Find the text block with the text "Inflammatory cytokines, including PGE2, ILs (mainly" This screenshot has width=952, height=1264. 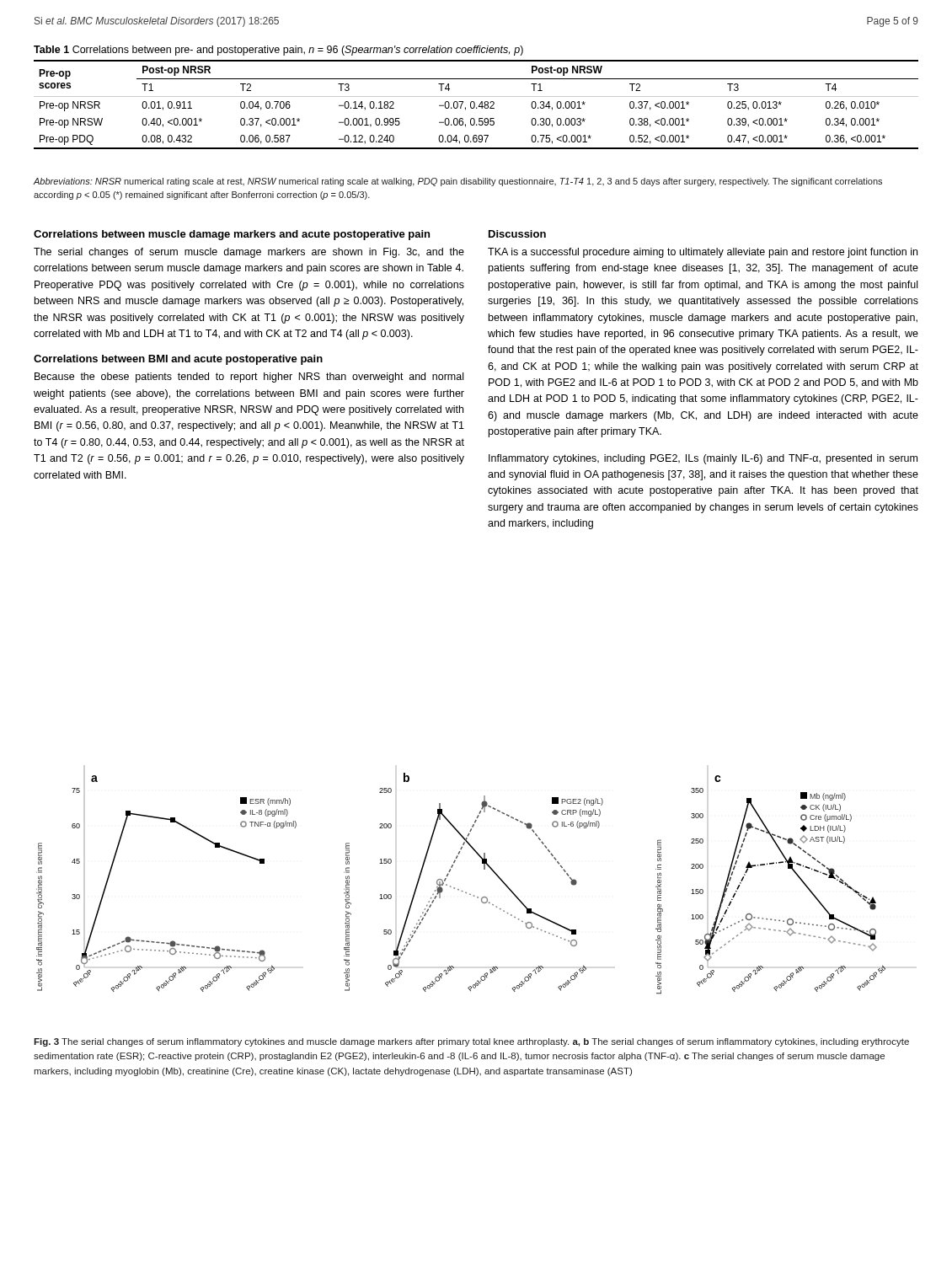click(703, 491)
